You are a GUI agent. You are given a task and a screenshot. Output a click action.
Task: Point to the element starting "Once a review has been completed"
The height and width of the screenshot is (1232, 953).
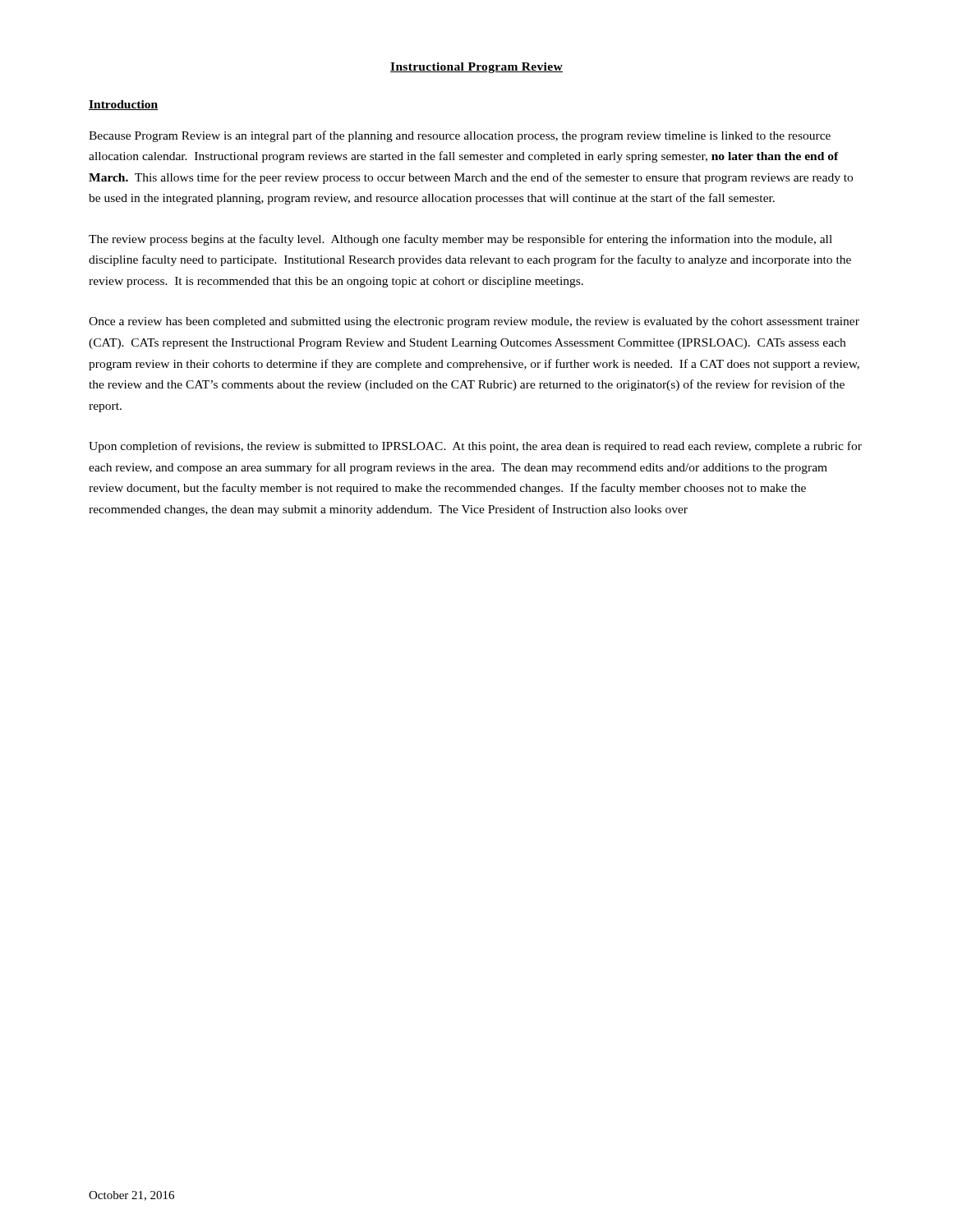476,363
